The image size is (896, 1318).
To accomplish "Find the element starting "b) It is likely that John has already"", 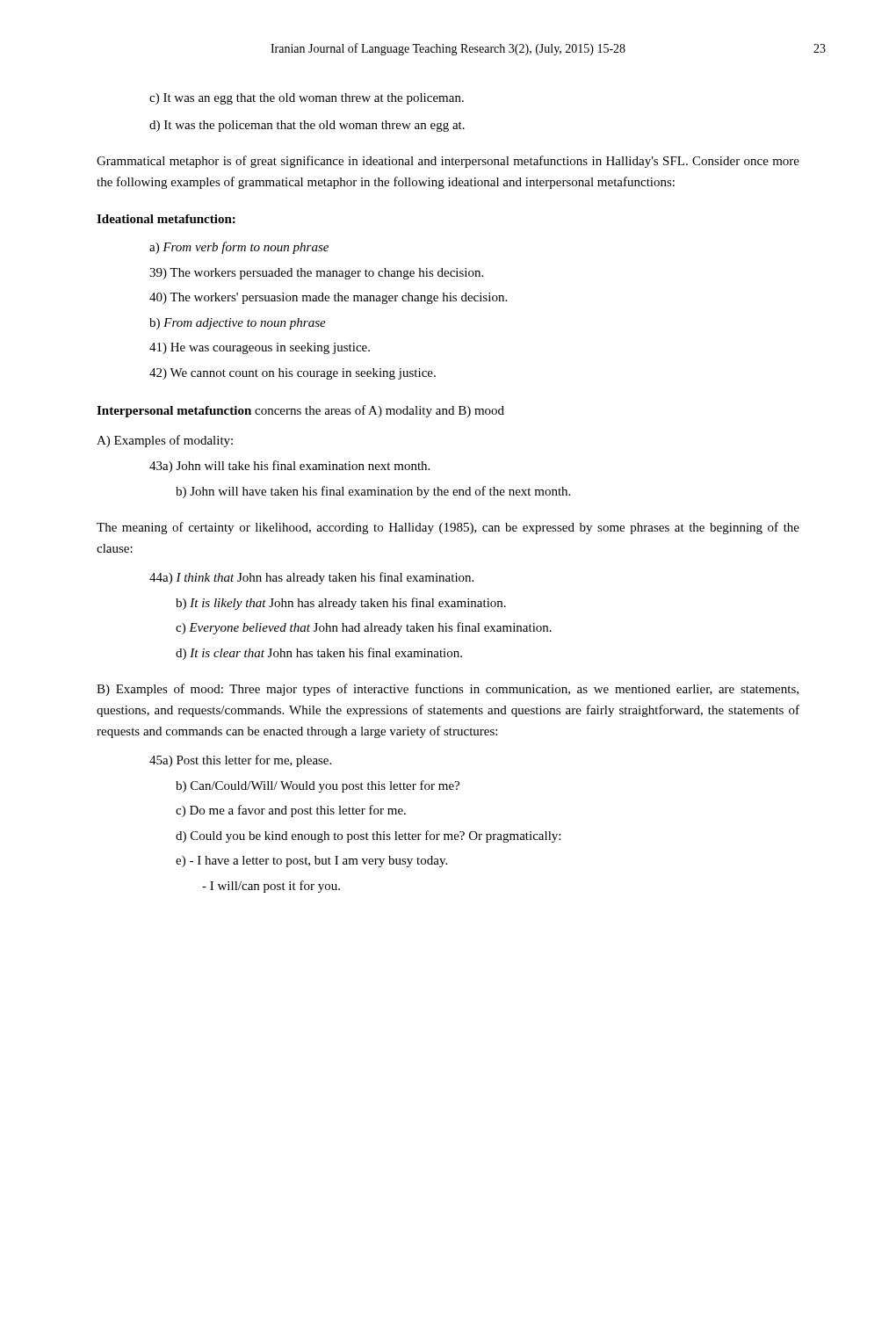I will pyautogui.click(x=341, y=602).
